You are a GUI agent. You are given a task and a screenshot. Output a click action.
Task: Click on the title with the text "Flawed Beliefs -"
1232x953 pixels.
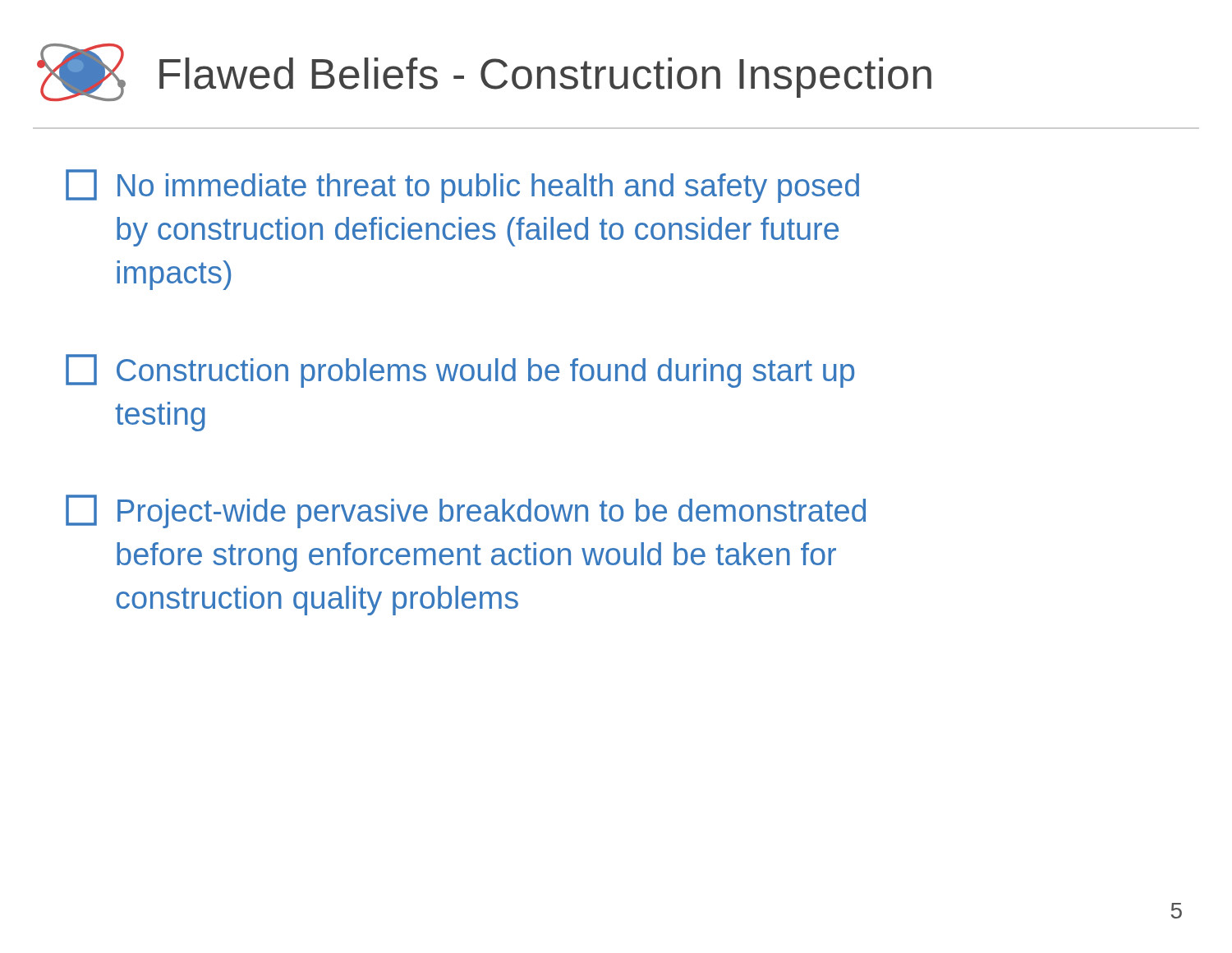545,74
